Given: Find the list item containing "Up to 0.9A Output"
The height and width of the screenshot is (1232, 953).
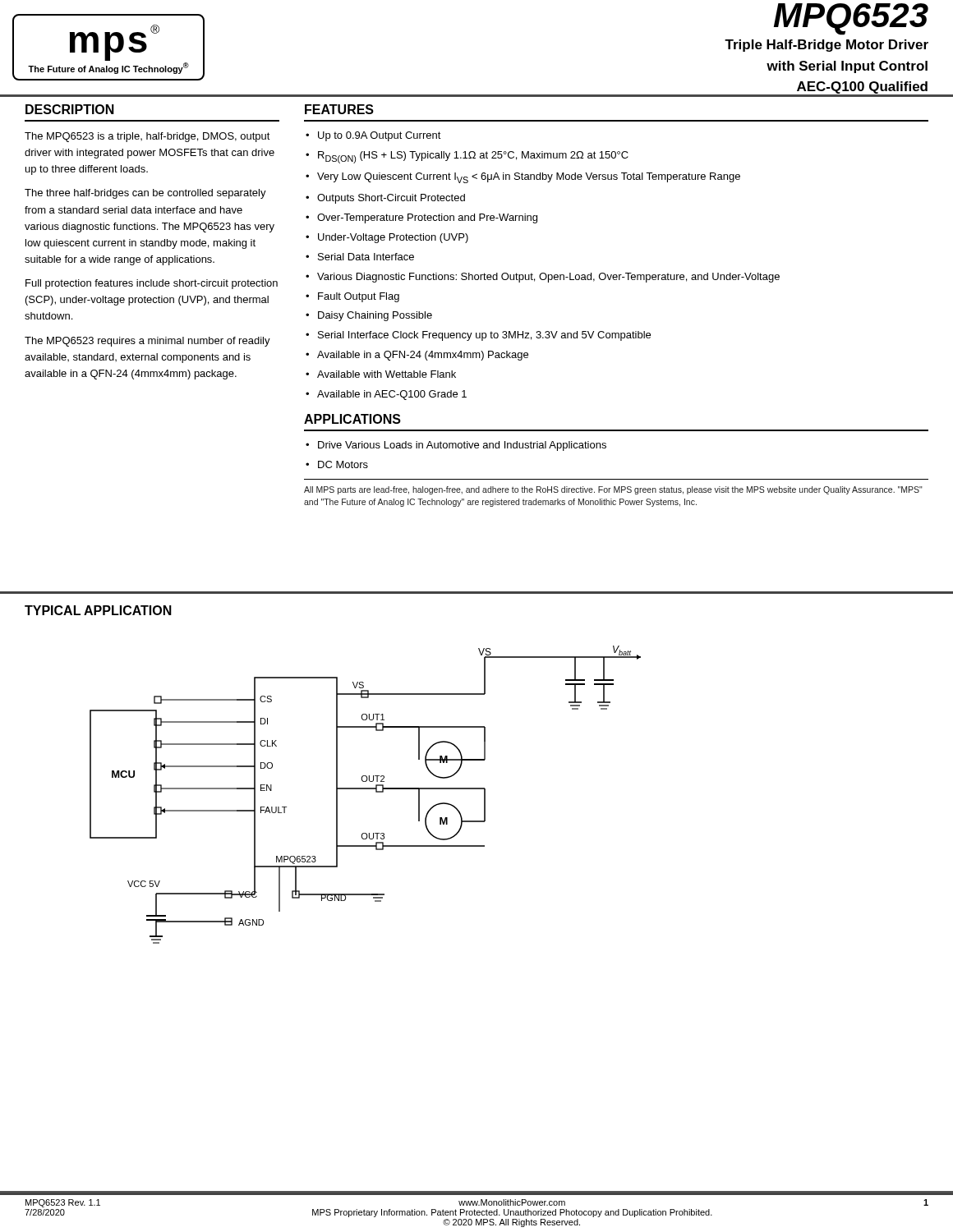Looking at the screenshot, I should pos(379,135).
